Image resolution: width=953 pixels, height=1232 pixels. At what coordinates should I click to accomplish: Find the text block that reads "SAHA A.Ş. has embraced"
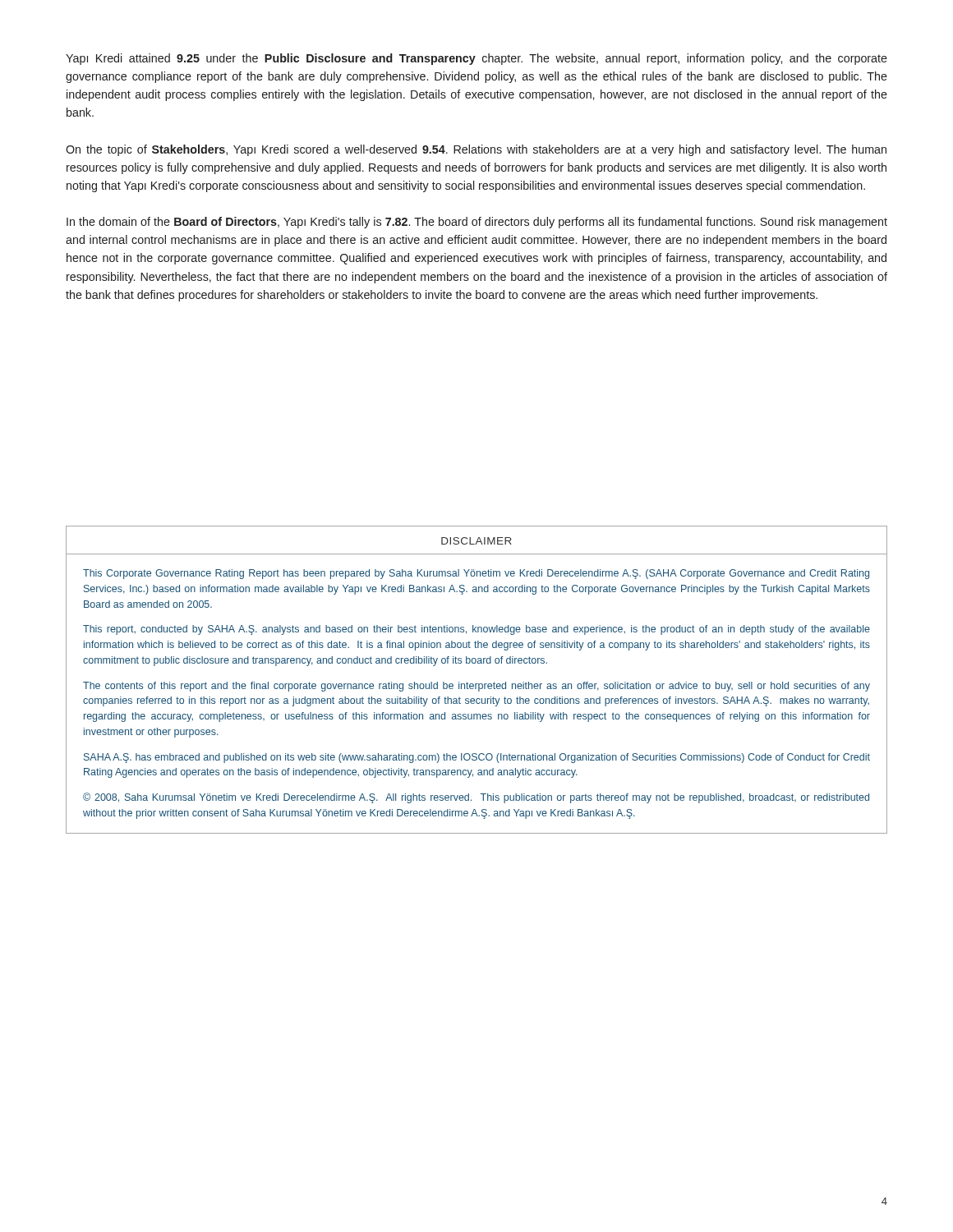476,765
